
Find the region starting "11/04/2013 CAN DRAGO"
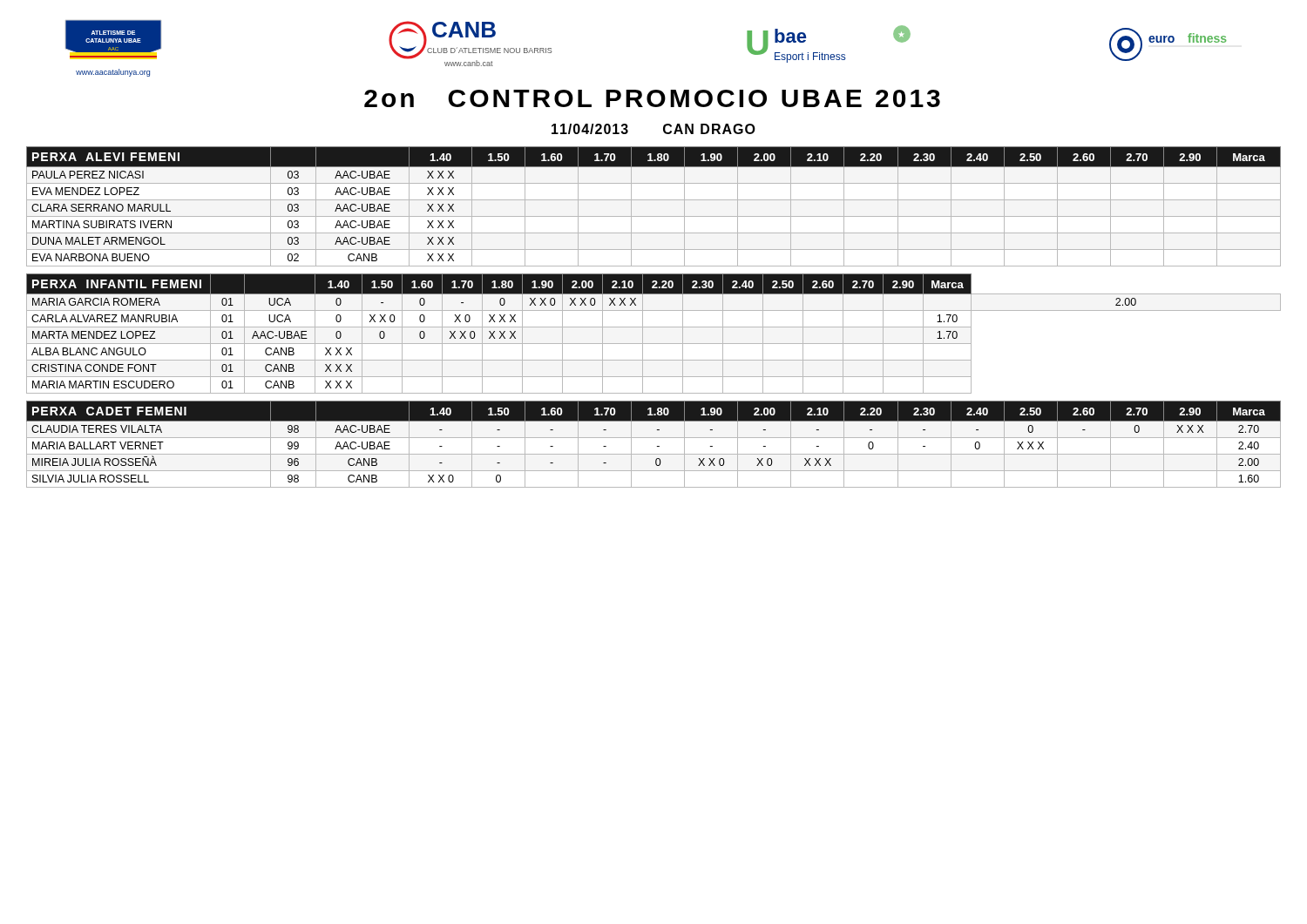[654, 129]
